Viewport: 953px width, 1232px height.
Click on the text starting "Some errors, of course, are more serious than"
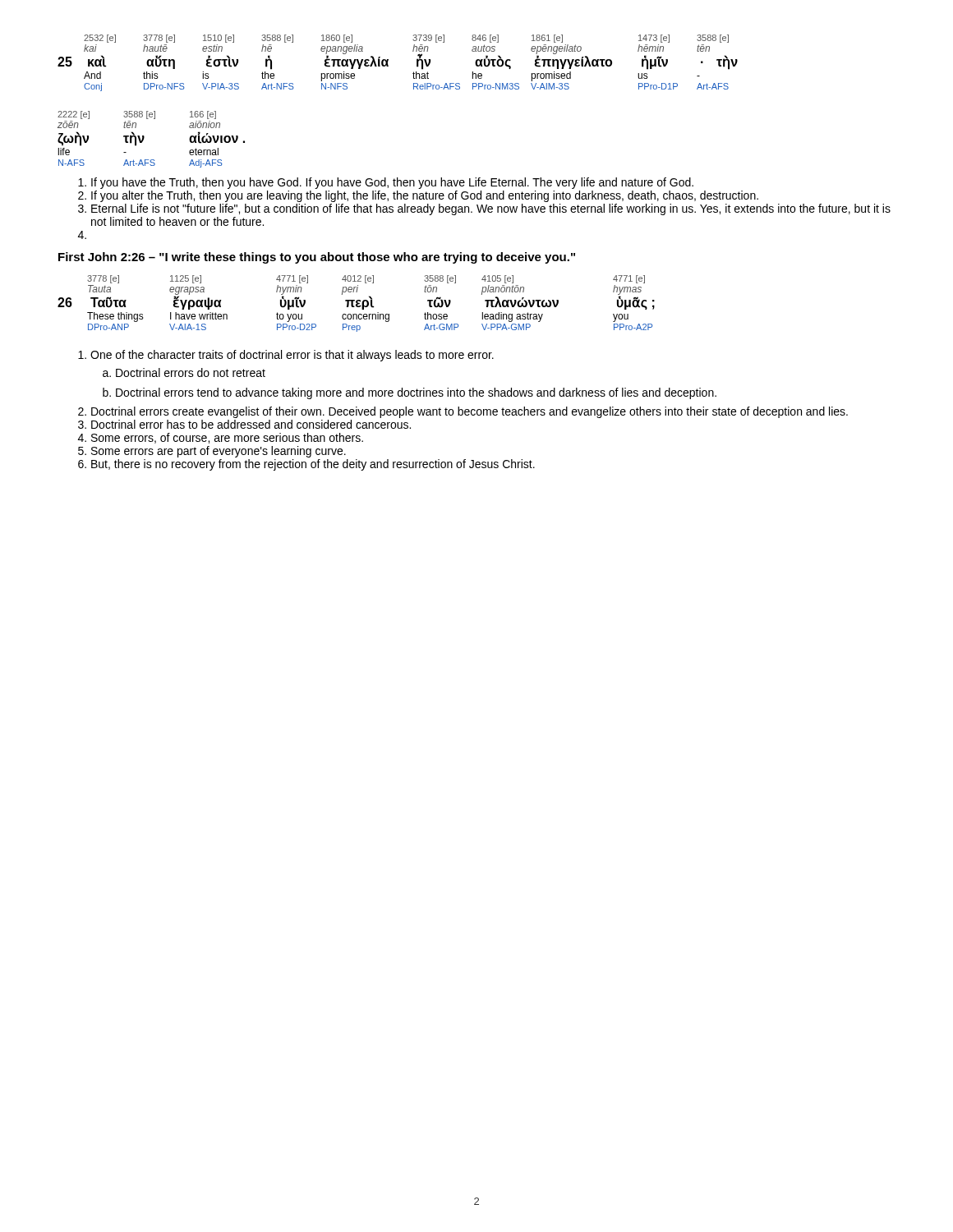pos(227,438)
